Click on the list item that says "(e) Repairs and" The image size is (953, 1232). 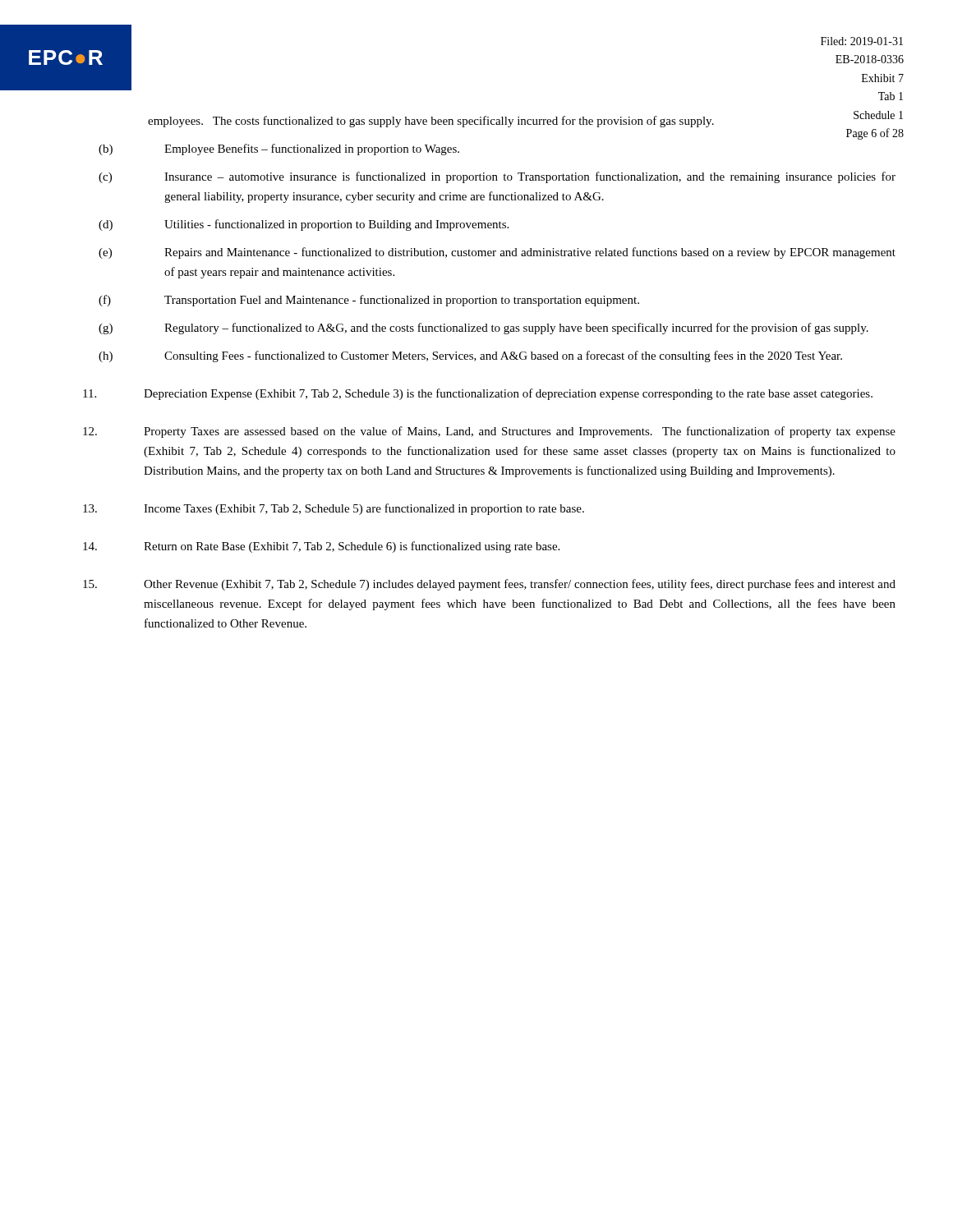click(489, 262)
